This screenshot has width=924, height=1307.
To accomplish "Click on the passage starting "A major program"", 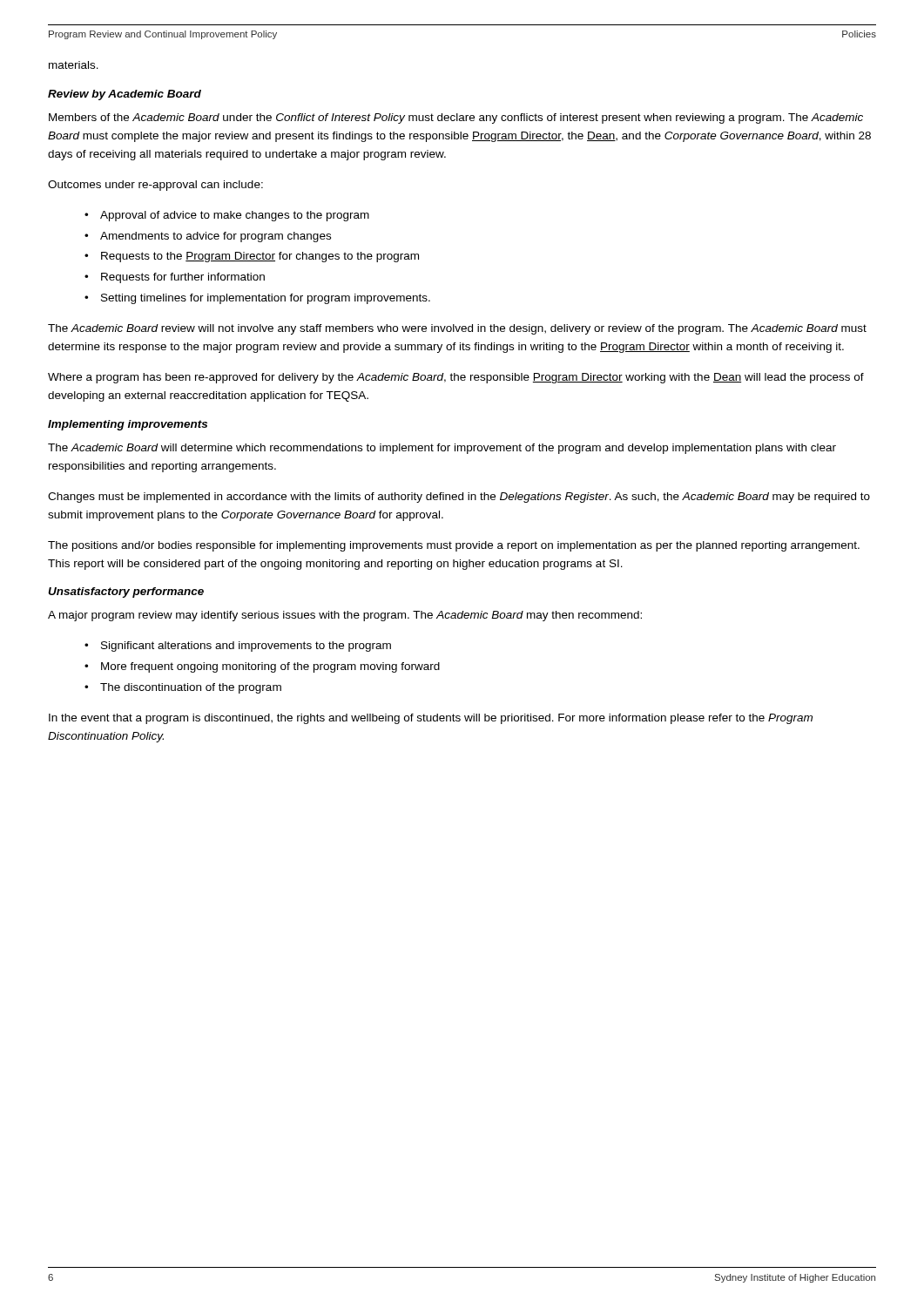I will click(345, 615).
